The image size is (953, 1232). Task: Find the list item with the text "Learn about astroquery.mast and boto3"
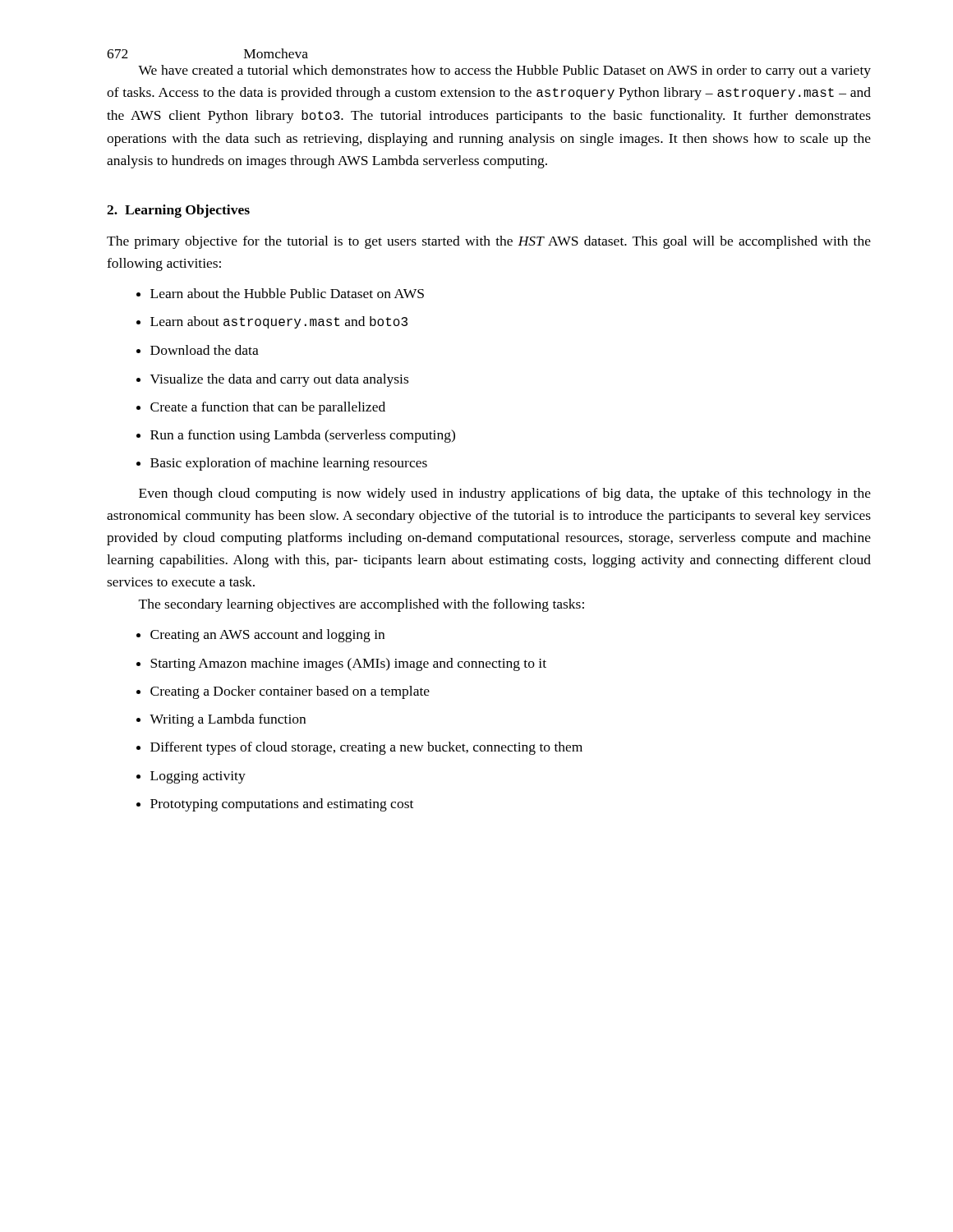point(279,322)
